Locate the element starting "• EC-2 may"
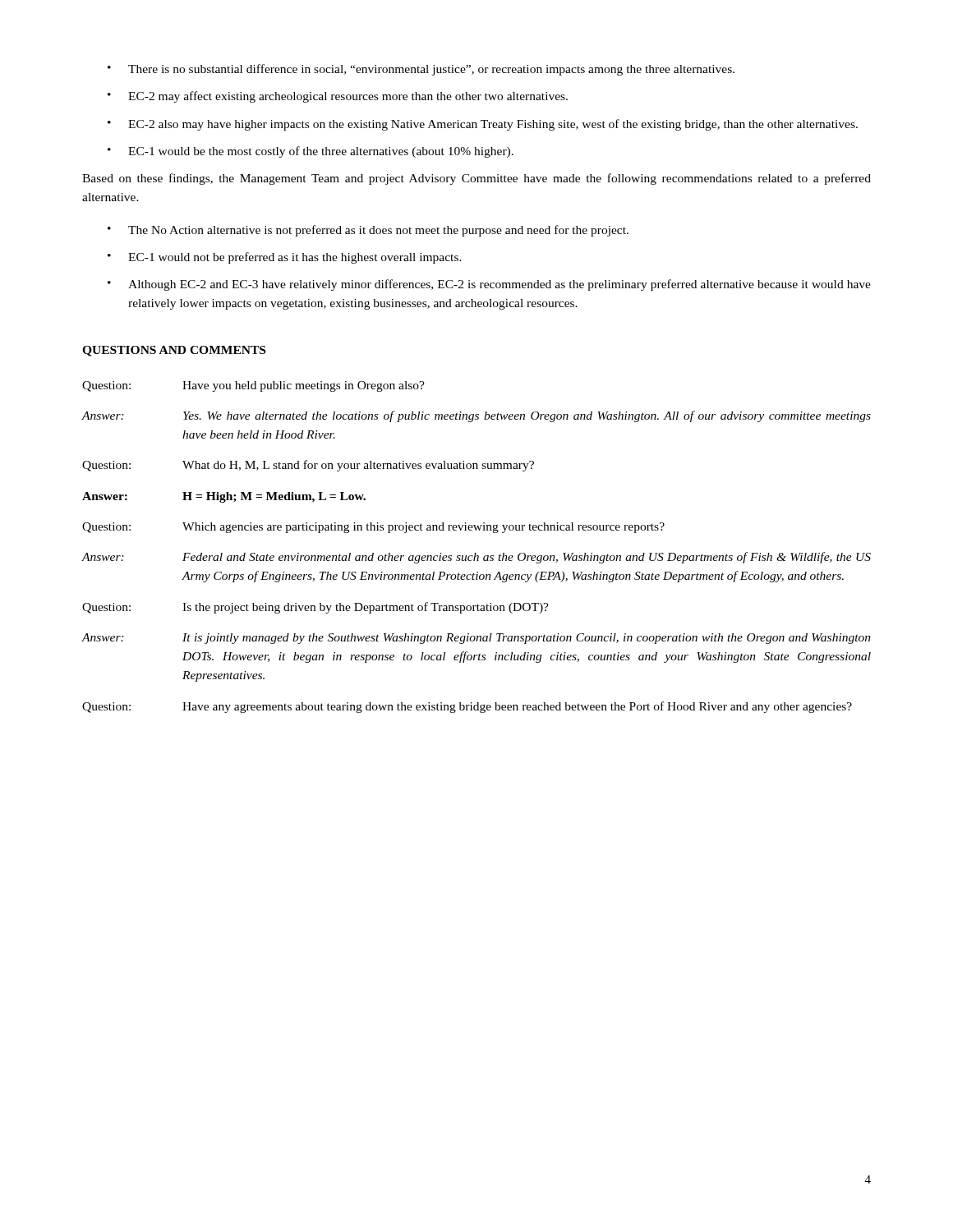Viewport: 953px width, 1232px height. tap(489, 96)
